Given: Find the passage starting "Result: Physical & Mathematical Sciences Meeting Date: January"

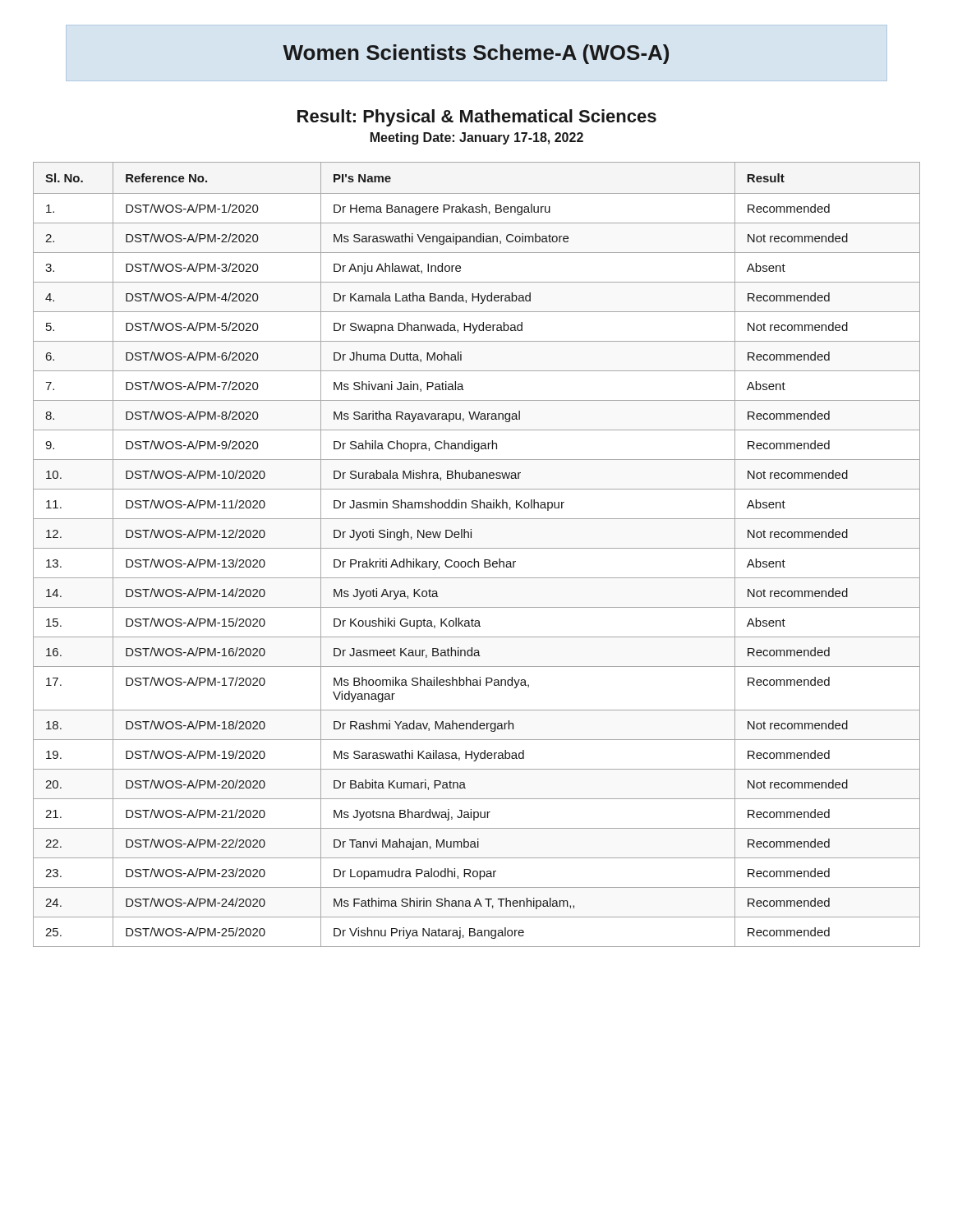Looking at the screenshot, I should (476, 126).
